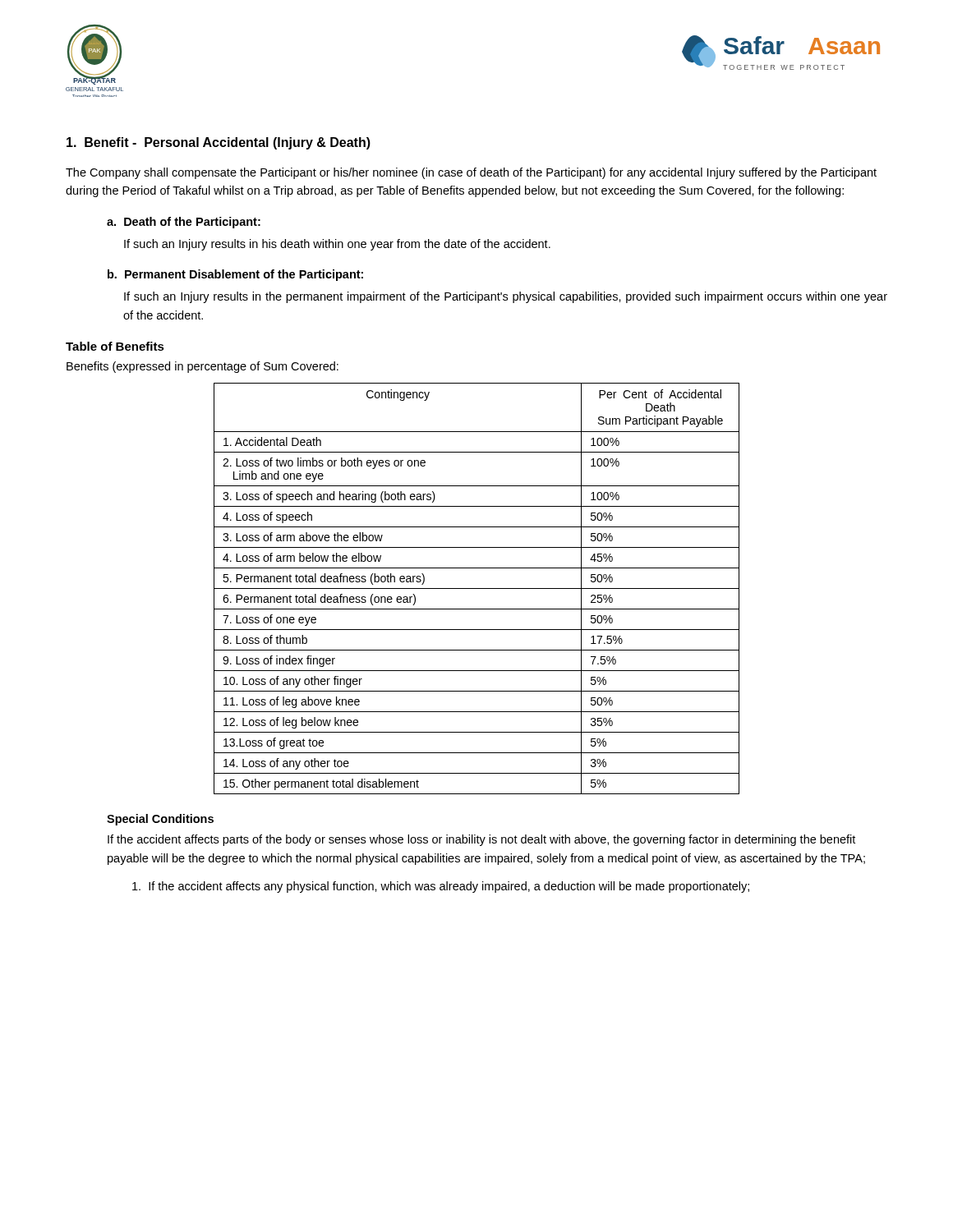The height and width of the screenshot is (1232, 953).
Task: Find "Special Conditions" on this page
Action: (160, 819)
